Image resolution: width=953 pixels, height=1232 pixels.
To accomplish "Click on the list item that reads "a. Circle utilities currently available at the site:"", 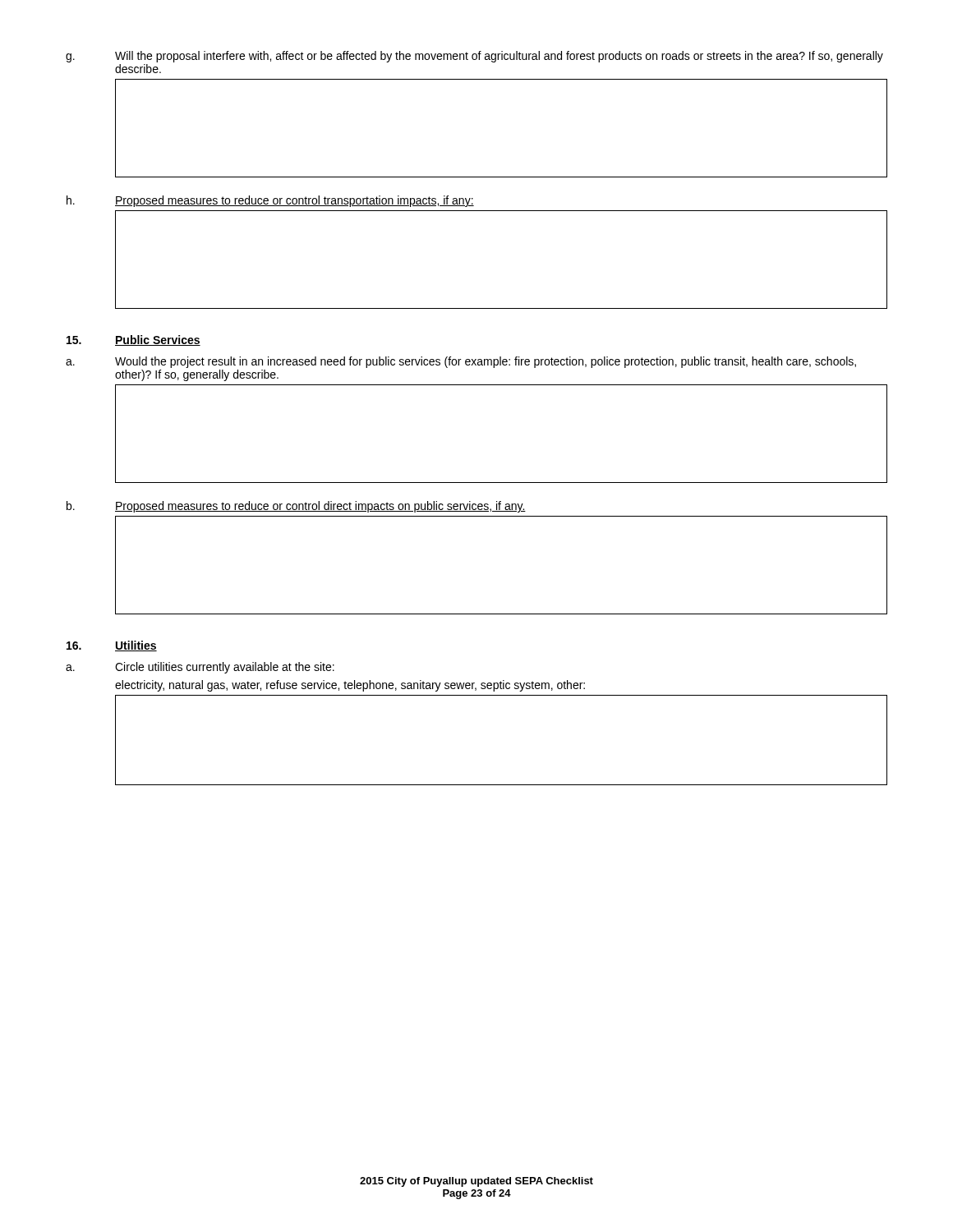I will coord(200,668).
